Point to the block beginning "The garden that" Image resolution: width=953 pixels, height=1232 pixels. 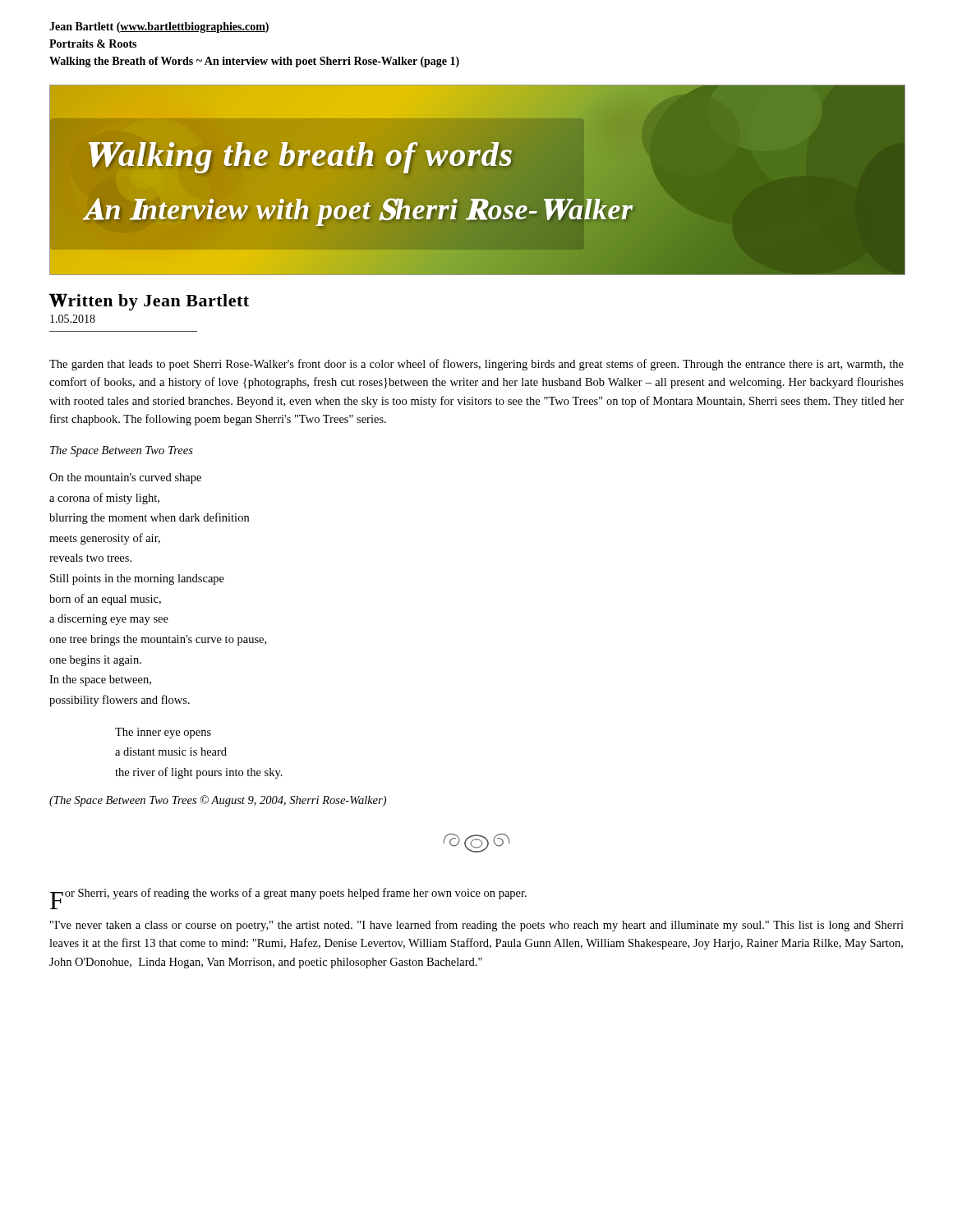pyautogui.click(x=476, y=392)
